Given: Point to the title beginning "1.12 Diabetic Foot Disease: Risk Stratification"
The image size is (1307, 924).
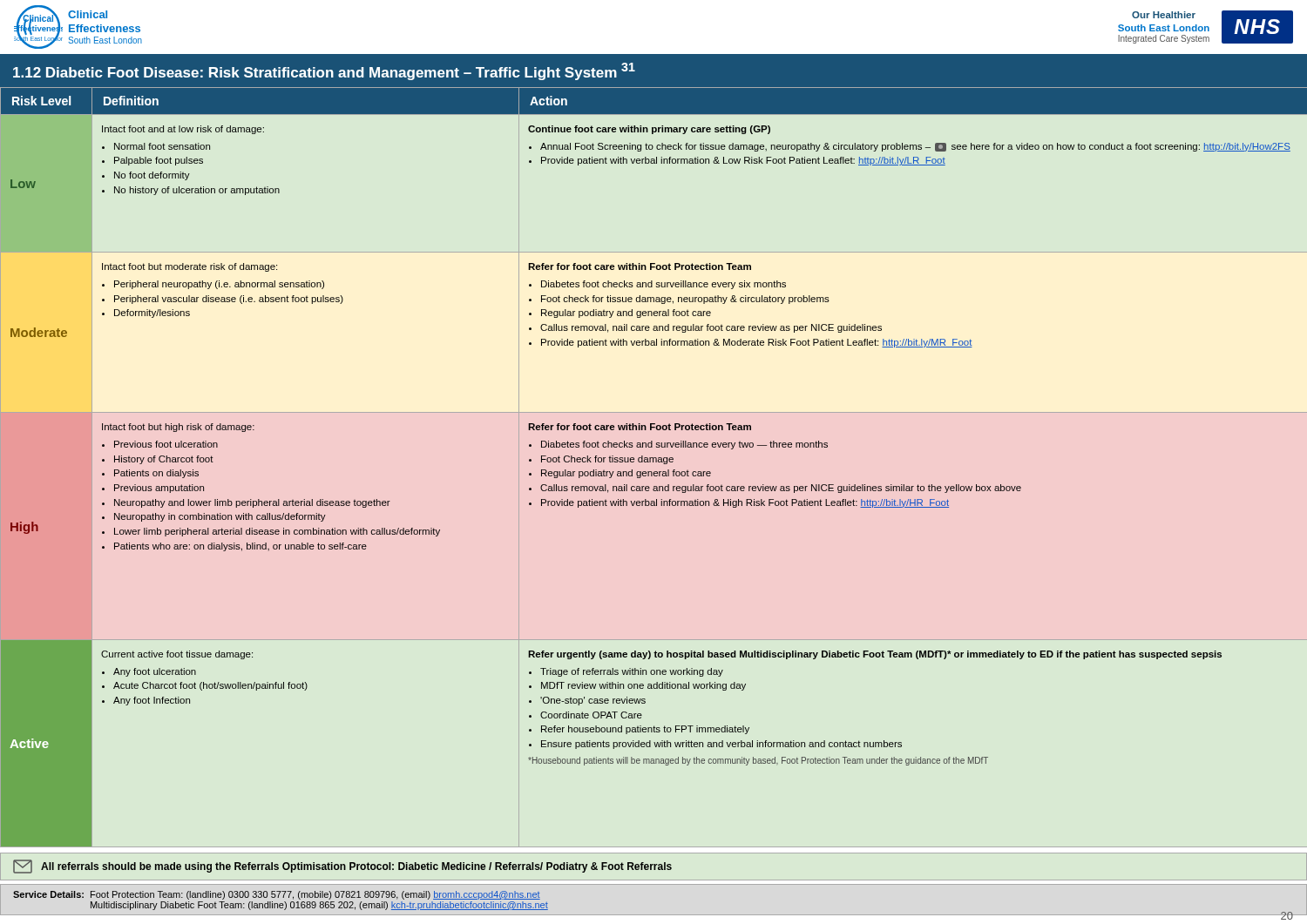Looking at the screenshot, I should tap(324, 70).
